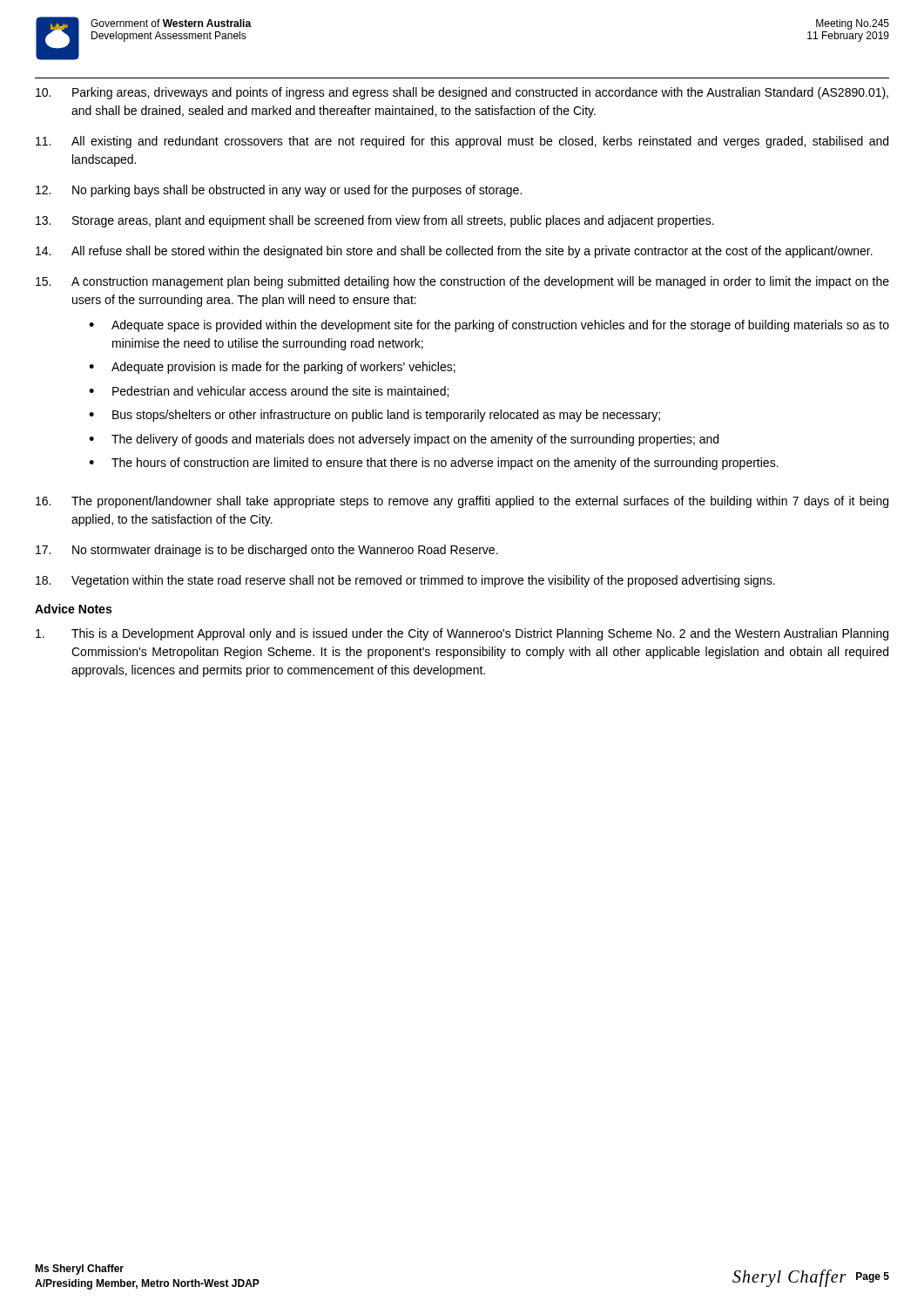Find the list item that says "18. Vegetation within the state road"
This screenshot has width=924, height=1307.
click(462, 581)
